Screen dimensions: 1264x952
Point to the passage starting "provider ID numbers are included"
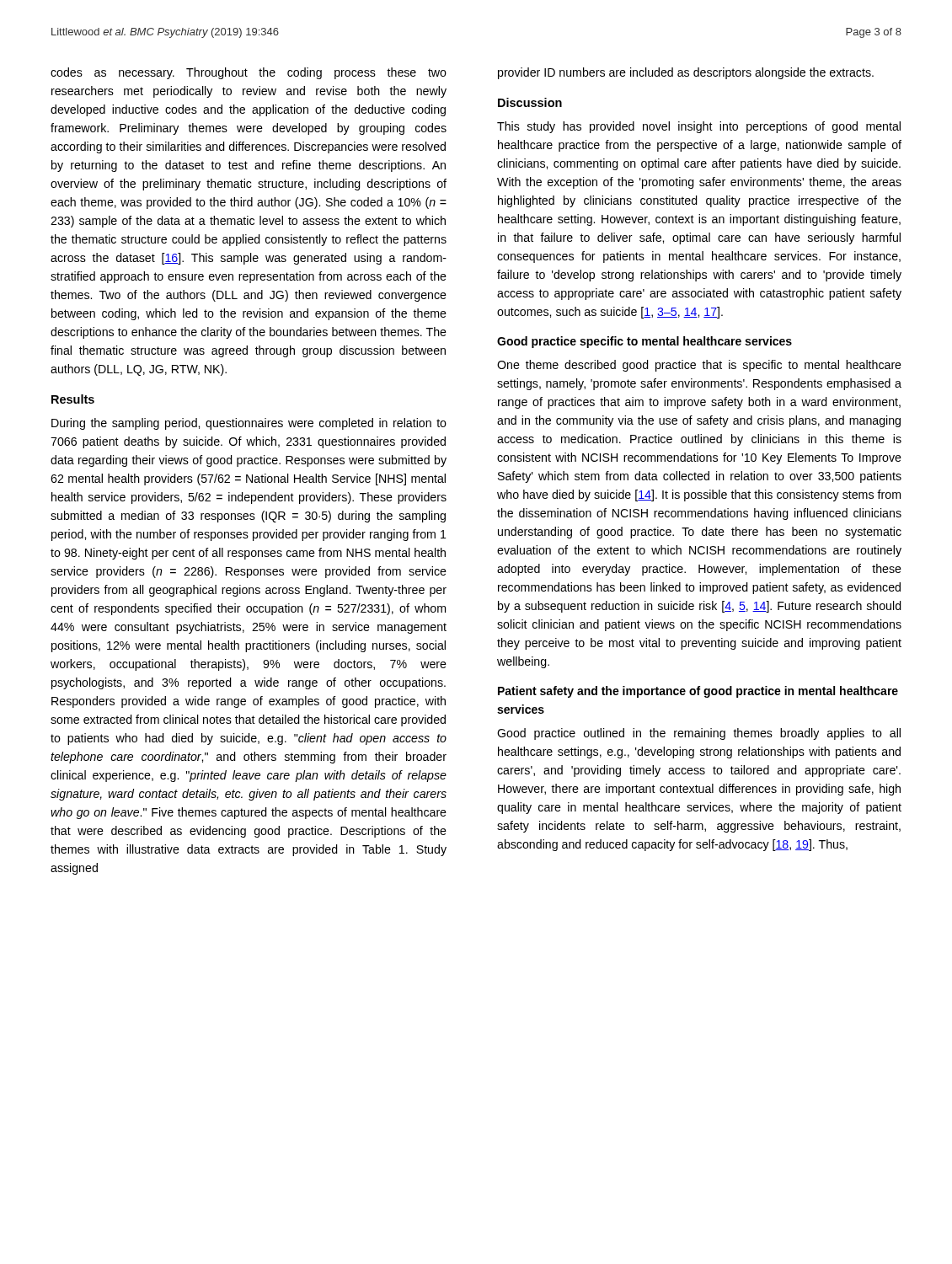(x=699, y=72)
